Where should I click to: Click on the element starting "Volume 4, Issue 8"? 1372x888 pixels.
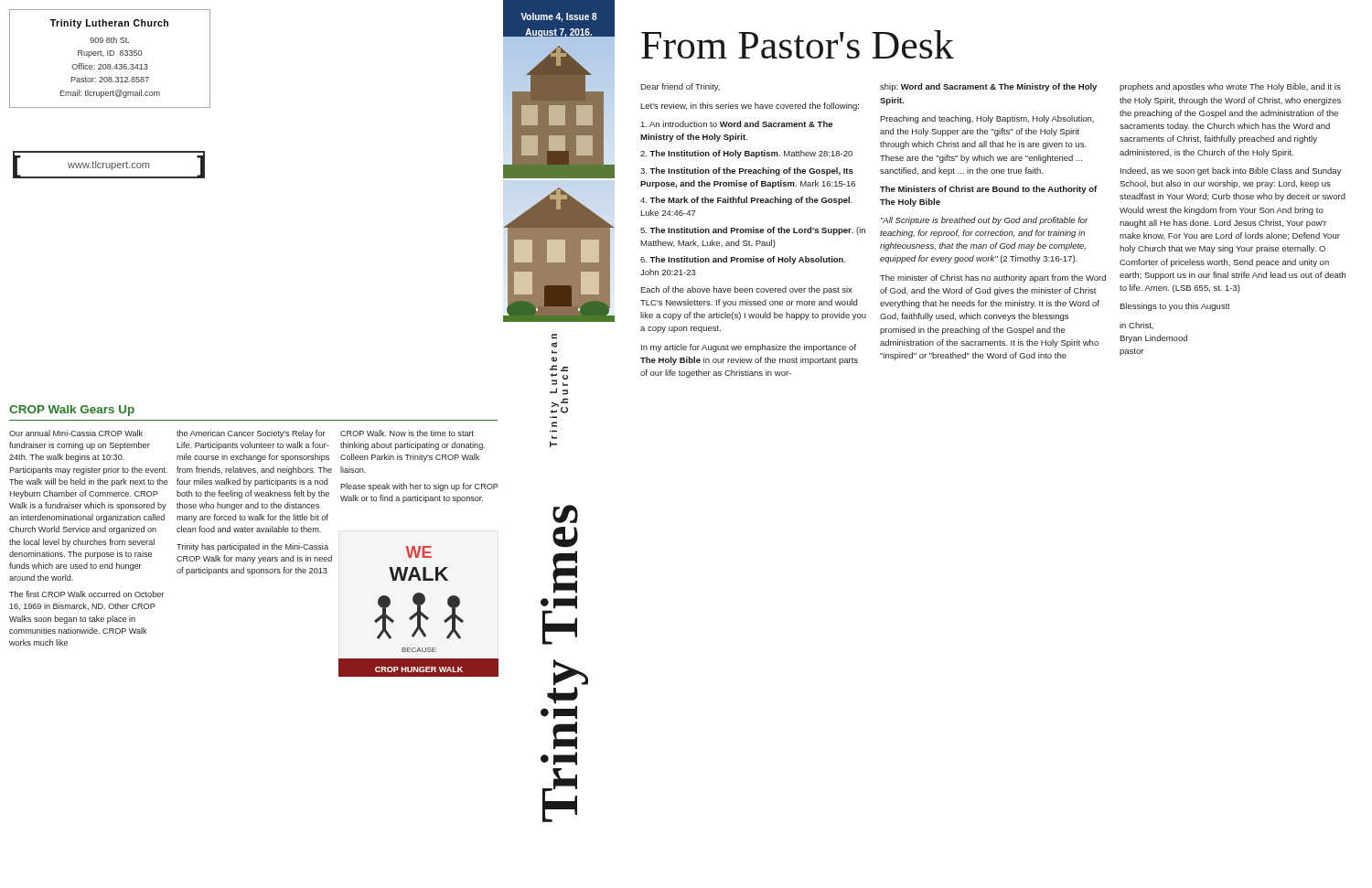click(559, 25)
